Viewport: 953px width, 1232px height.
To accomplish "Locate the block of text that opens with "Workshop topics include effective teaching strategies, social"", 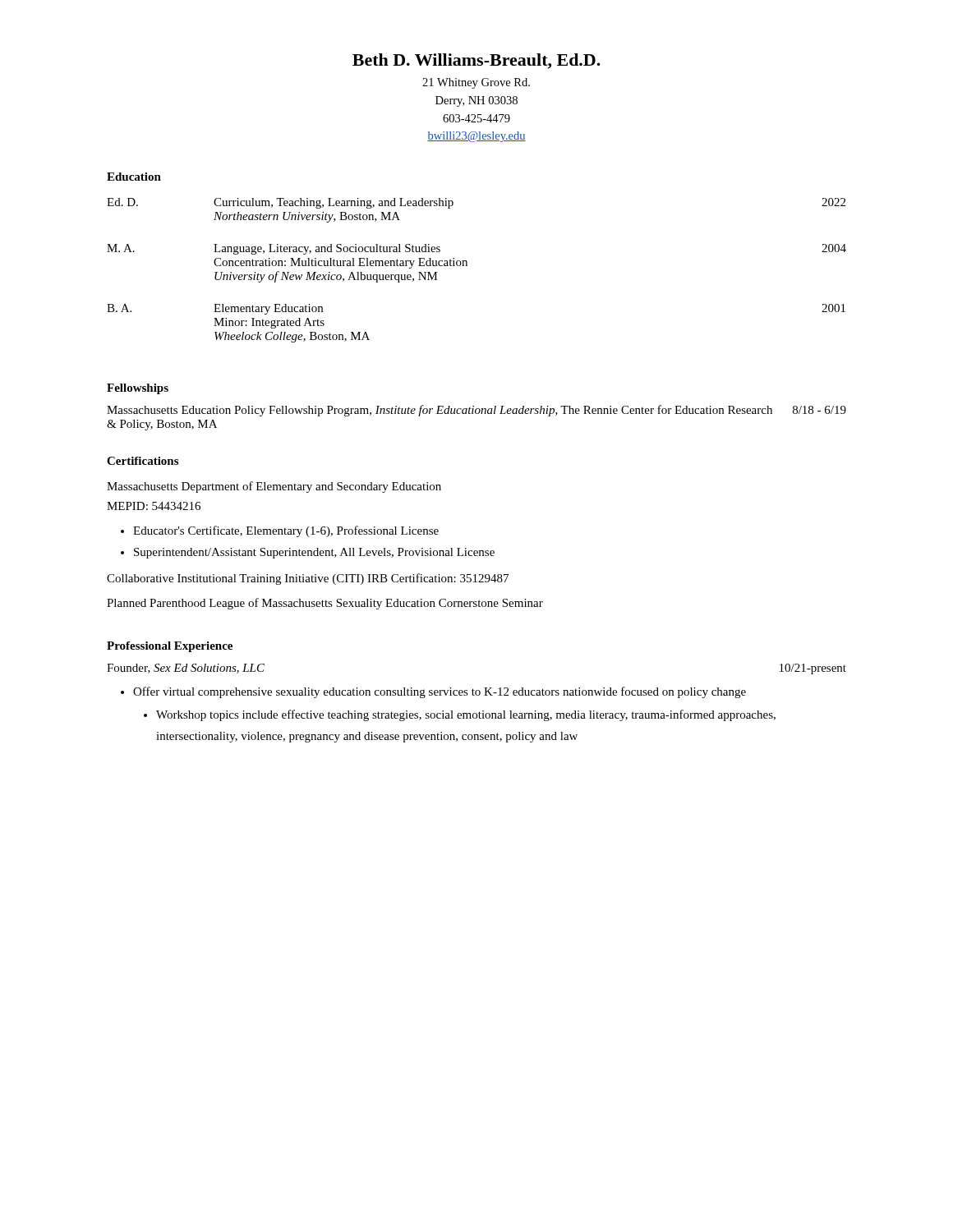I will pyautogui.click(x=466, y=725).
